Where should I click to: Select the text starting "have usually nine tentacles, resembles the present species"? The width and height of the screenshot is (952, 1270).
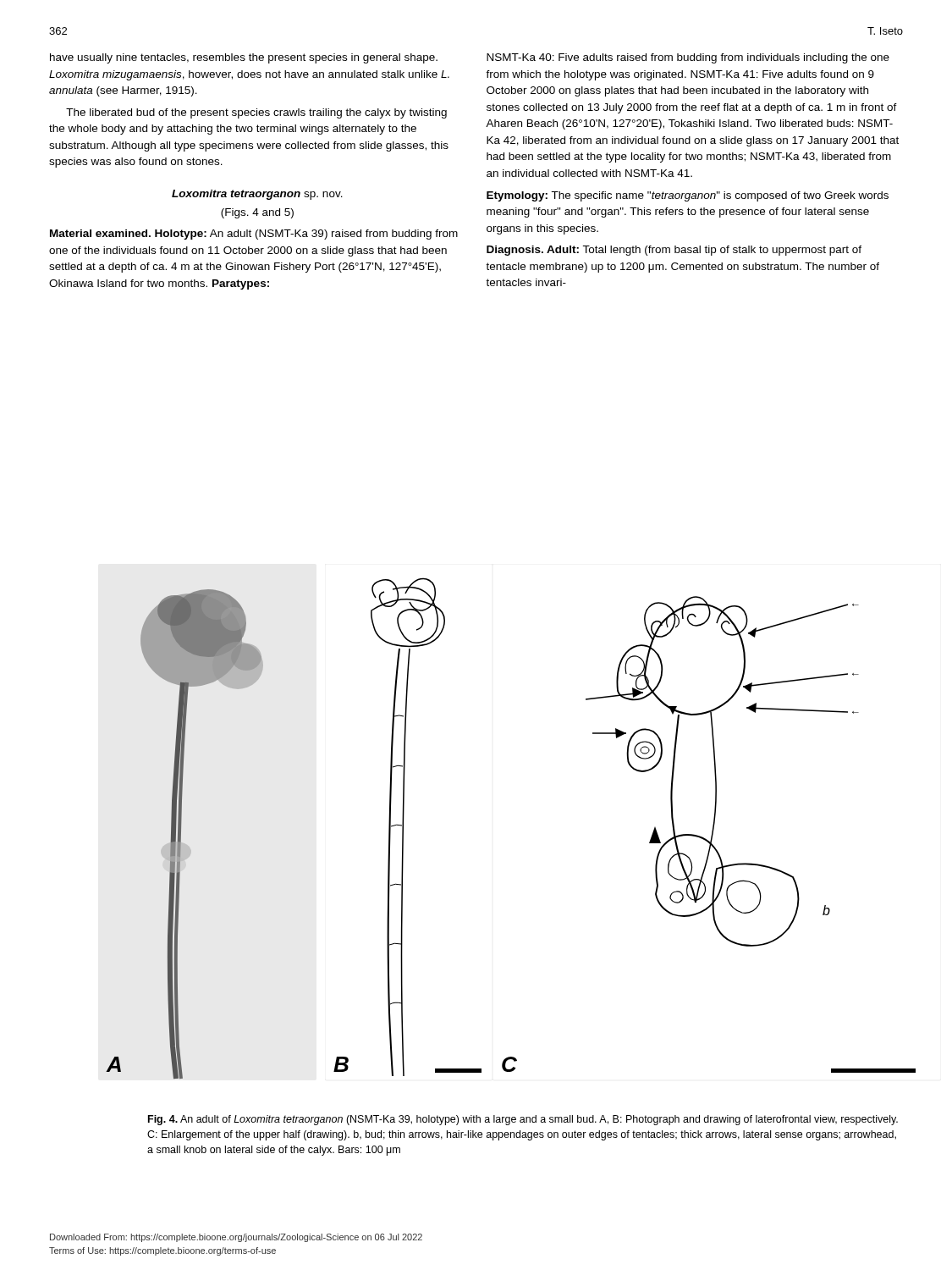(257, 74)
